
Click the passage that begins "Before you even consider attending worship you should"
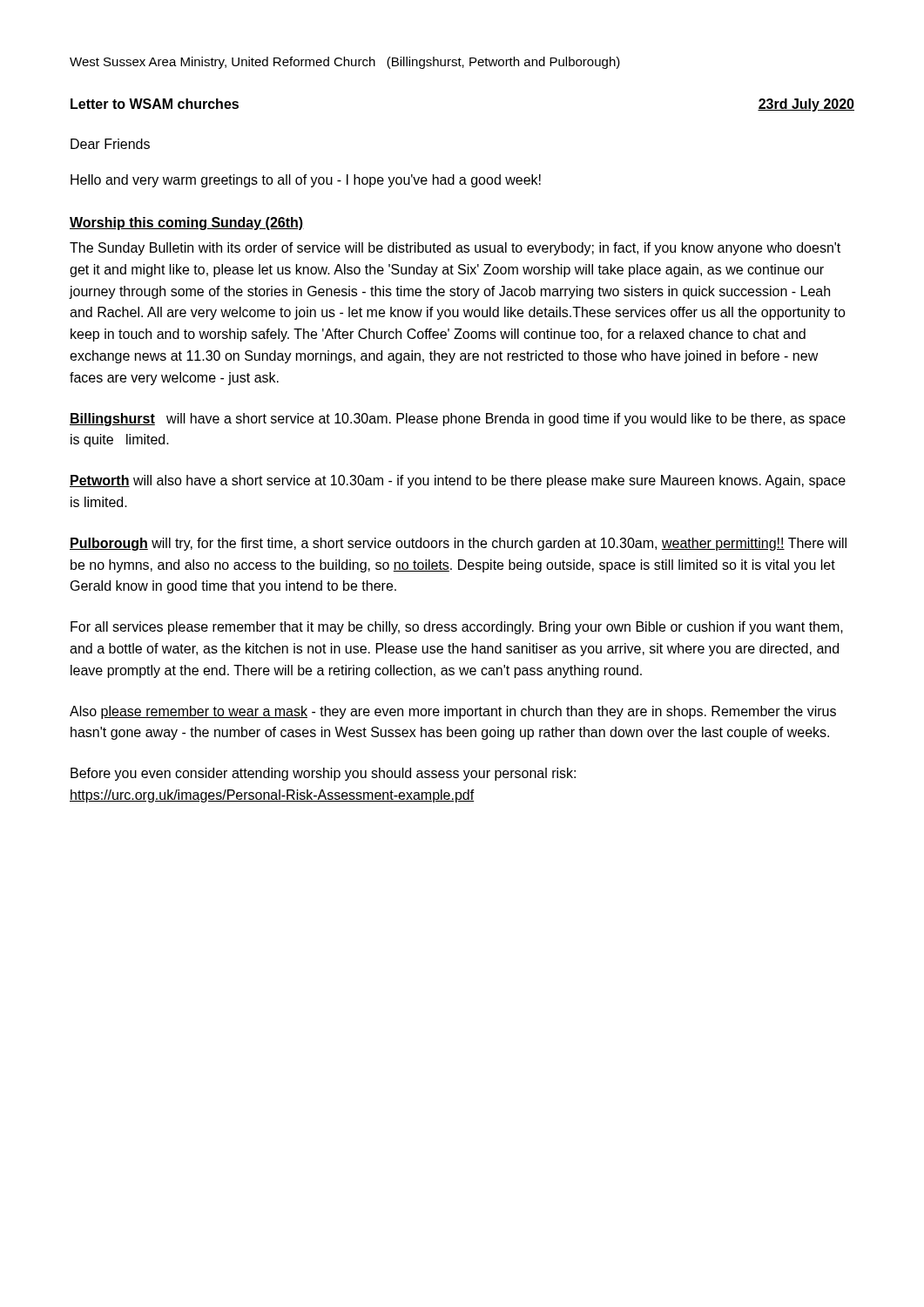click(323, 784)
